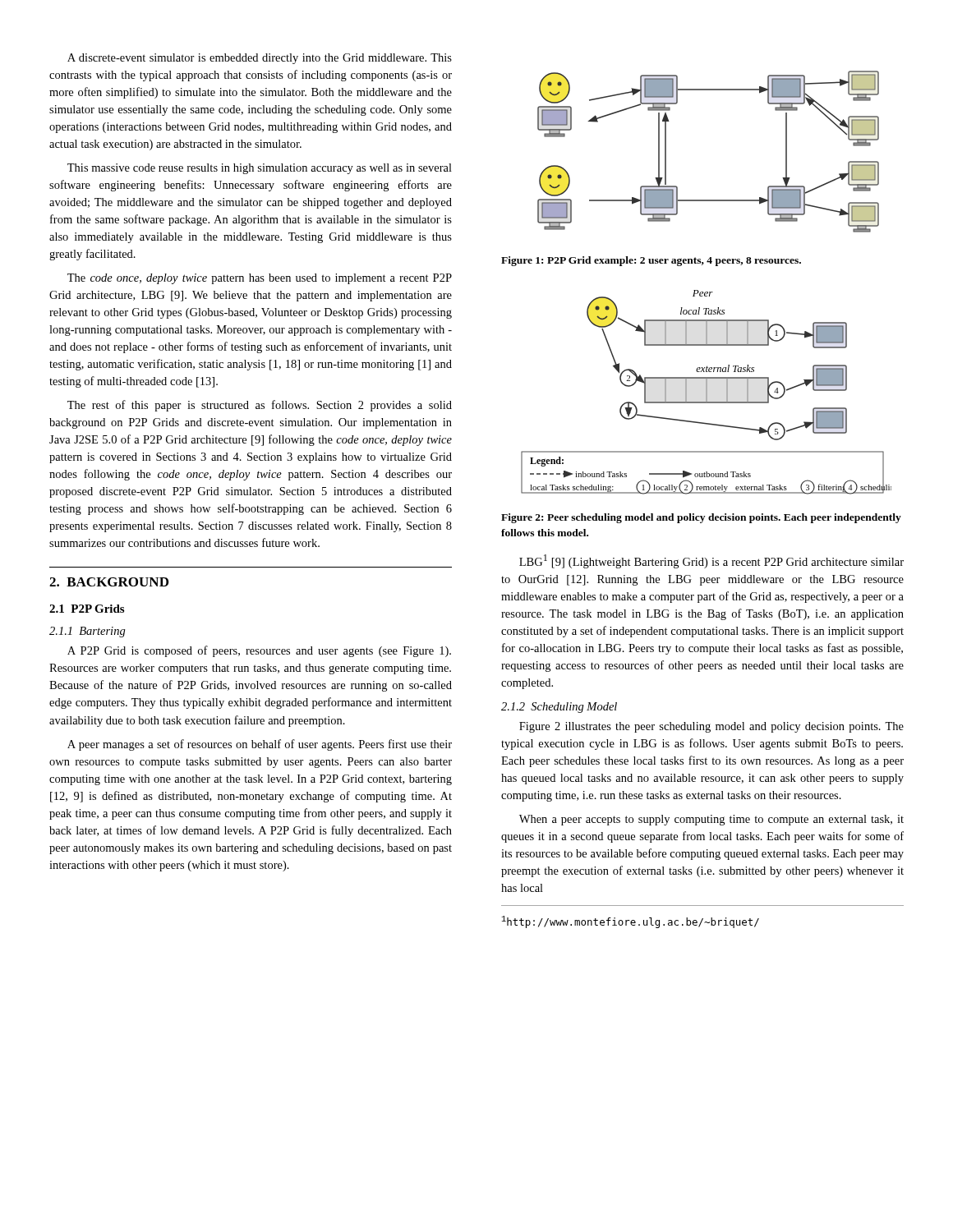Point to the element starting "Figure 1: P2P Grid"
The image size is (953, 1232).
point(651,260)
